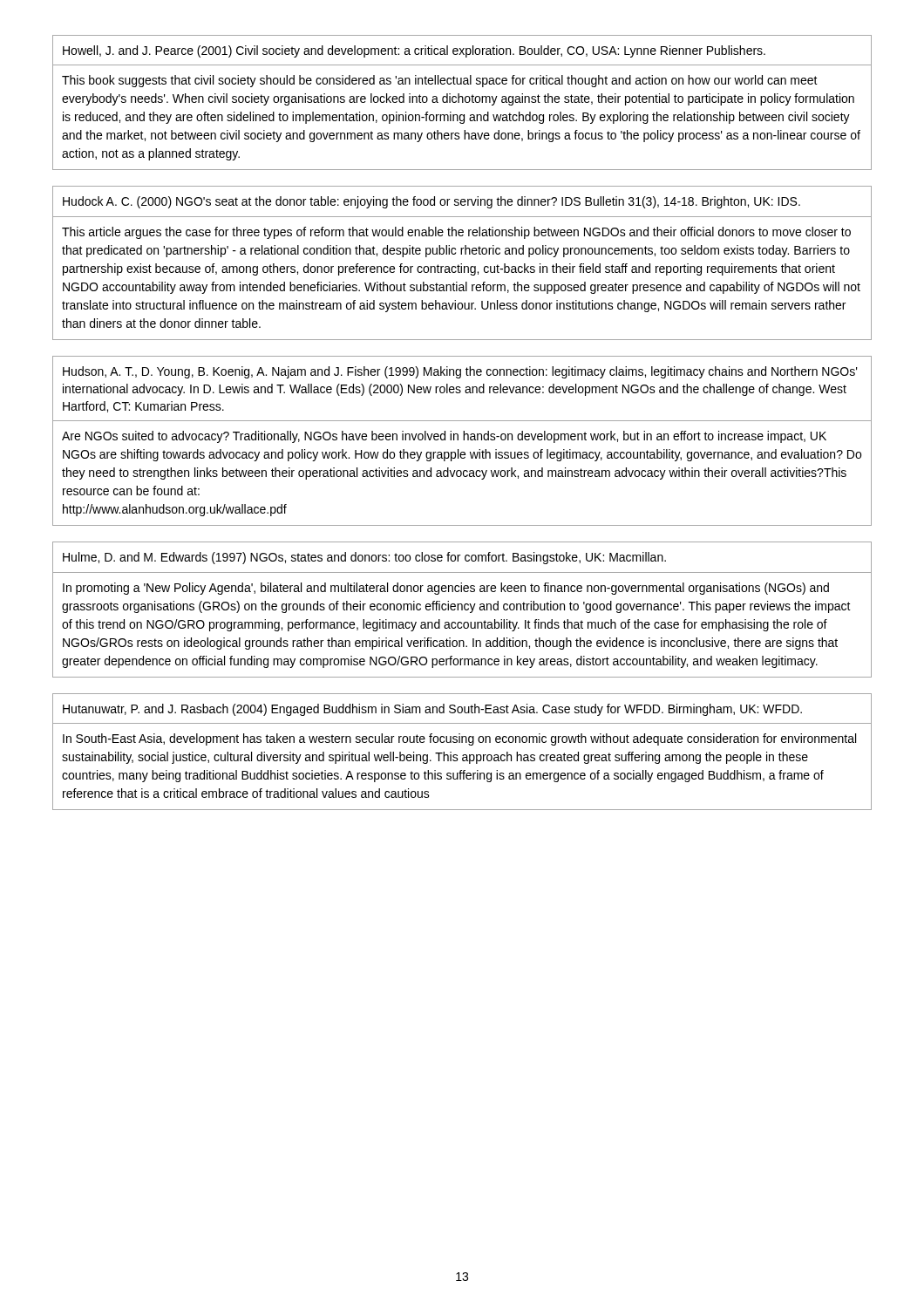924x1308 pixels.
Task: Locate the block of text that opens with "In promoting a 'New Policy Agenda', bilateral"
Action: coord(456,624)
